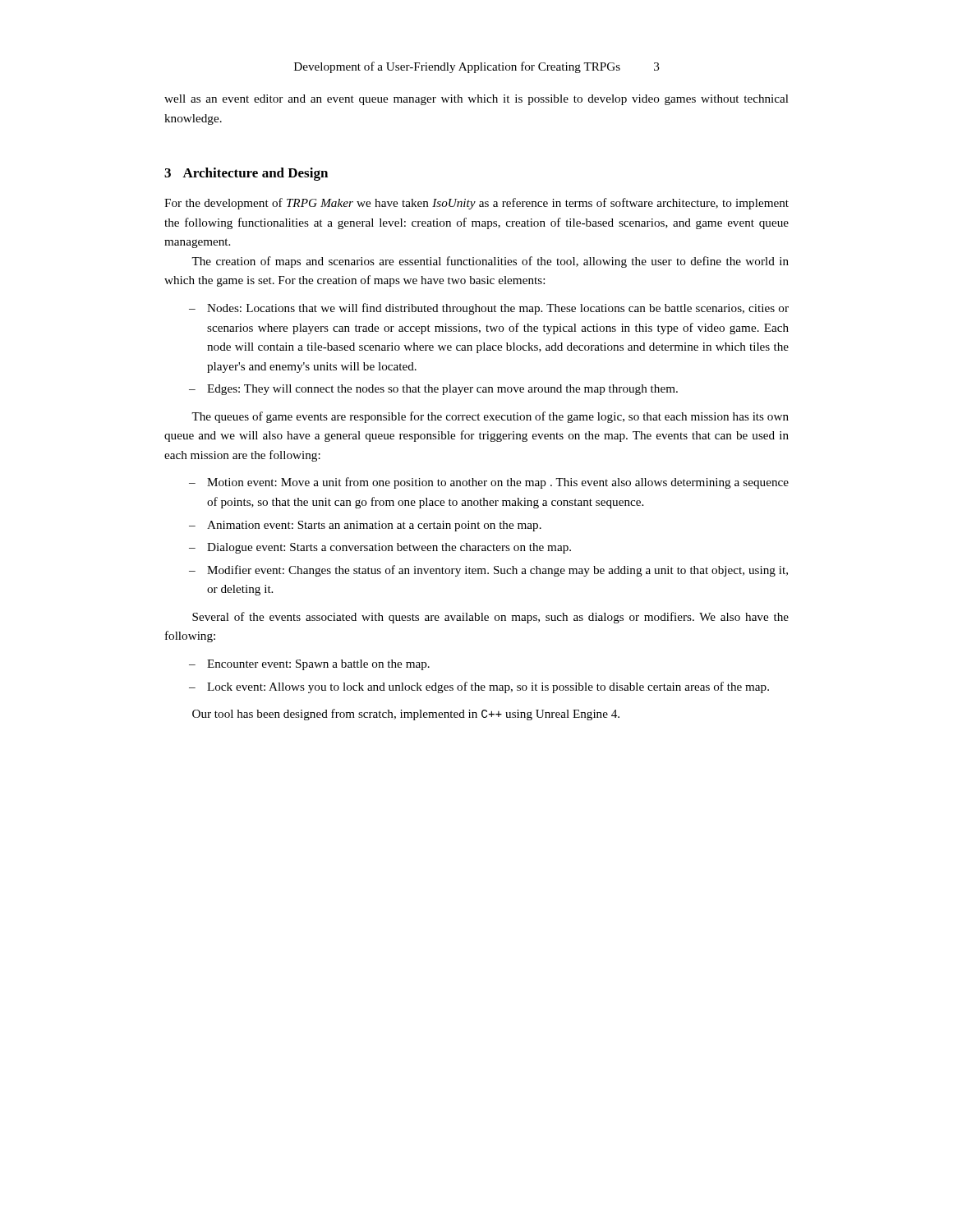Select the block starting "The creation of maps and scenarios are"
This screenshot has height=1232, width=953.
pyautogui.click(x=476, y=270)
